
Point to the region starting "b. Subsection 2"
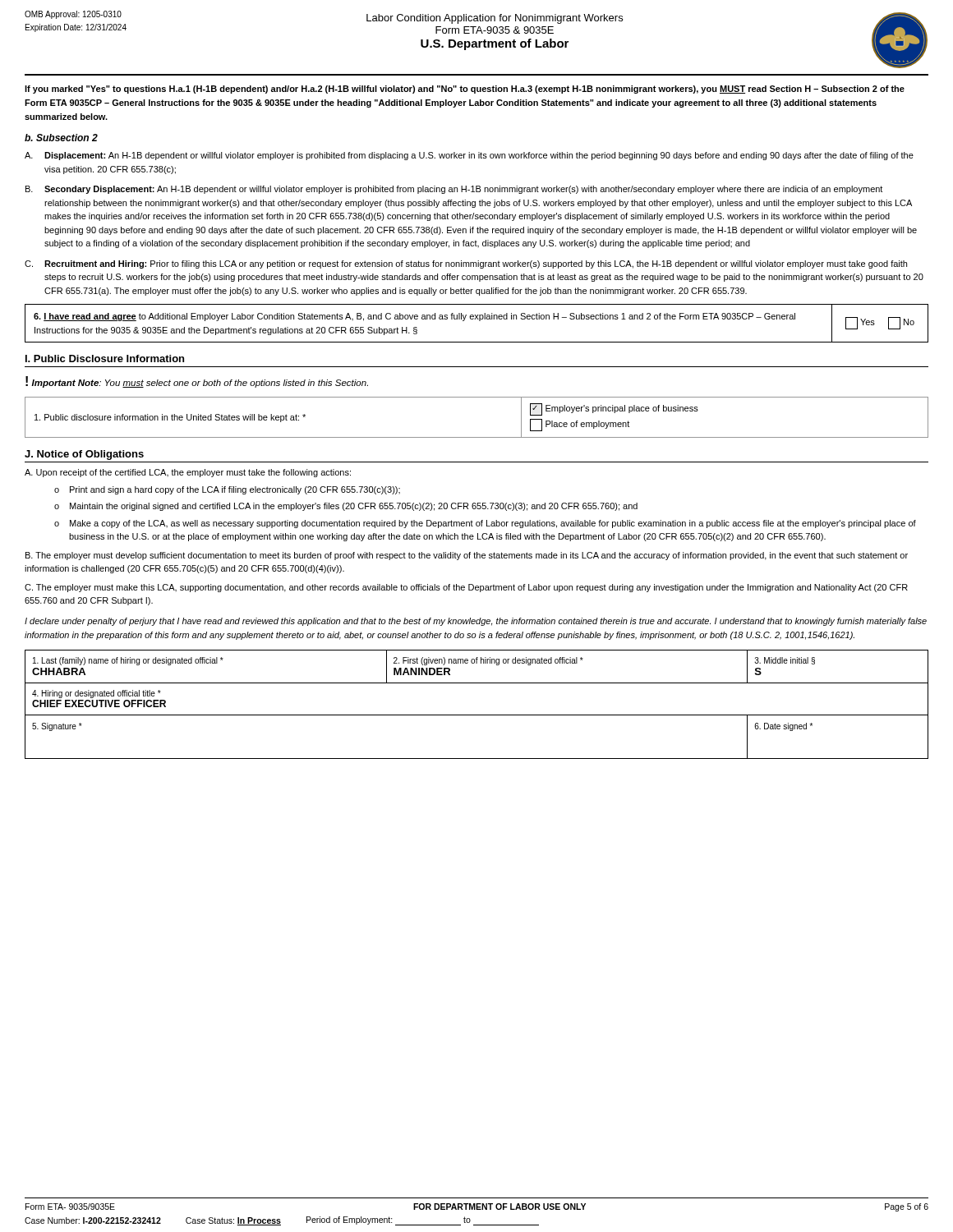[x=61, y=138]
